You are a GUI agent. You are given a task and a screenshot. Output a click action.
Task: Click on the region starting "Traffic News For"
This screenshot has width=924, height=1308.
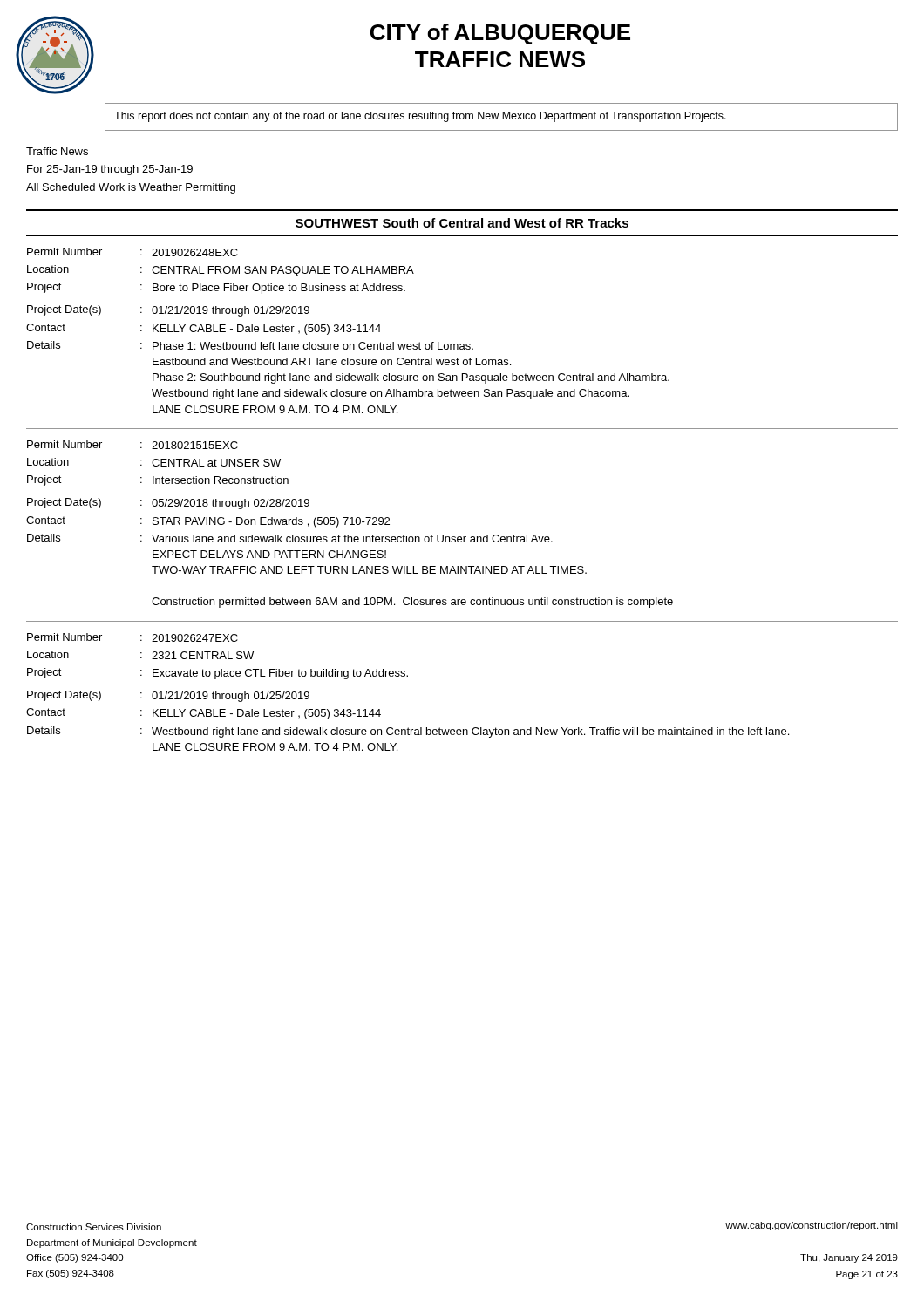tap(131, 169)
